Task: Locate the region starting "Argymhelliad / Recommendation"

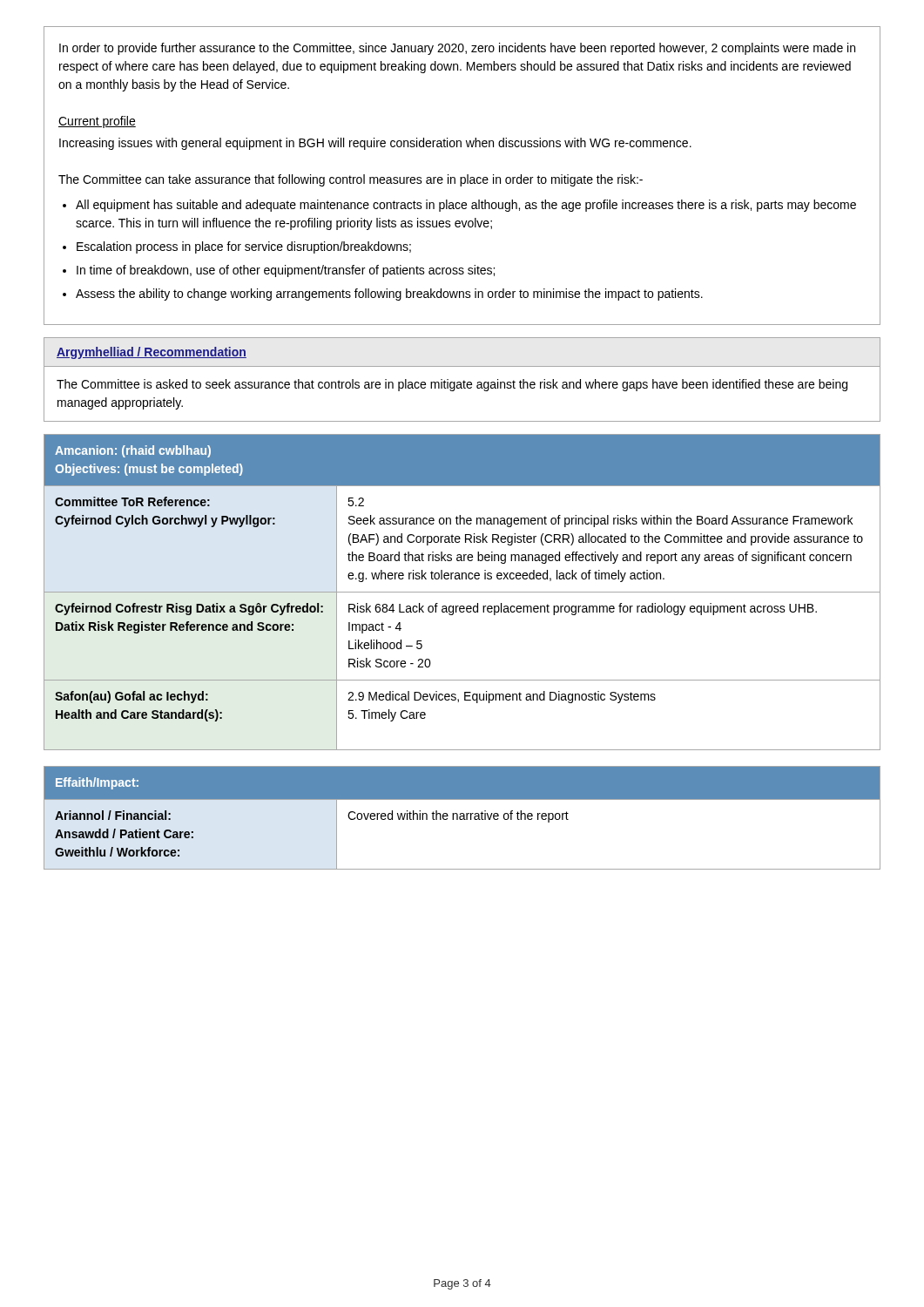Action: [x=151, y=352]
